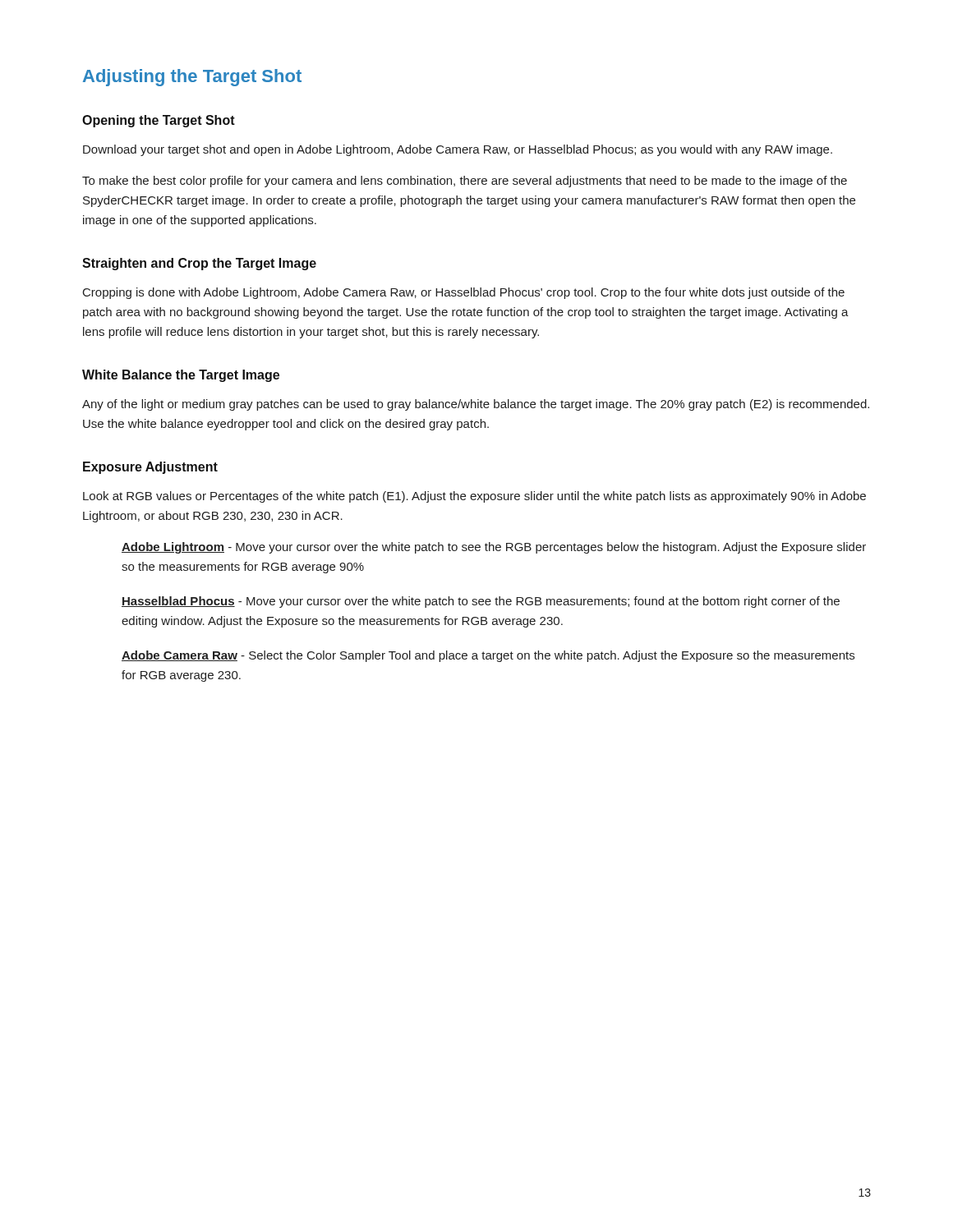Find the list item that says "Adobe Lightroom - Move your cursor over the"
The width and height of the screenshot is (953, 1232).
(494, 556)
